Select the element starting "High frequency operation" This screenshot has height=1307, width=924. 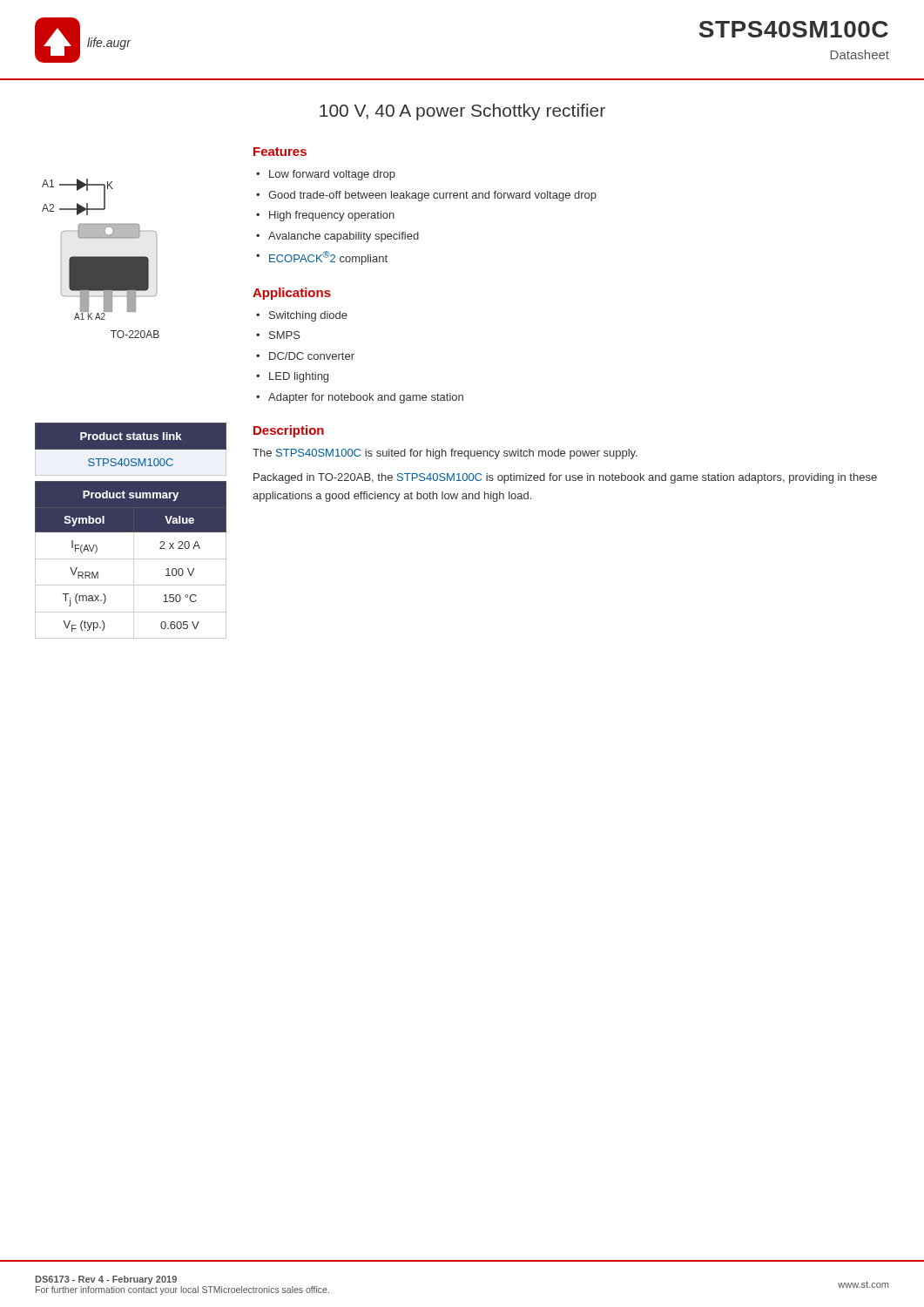331,215
